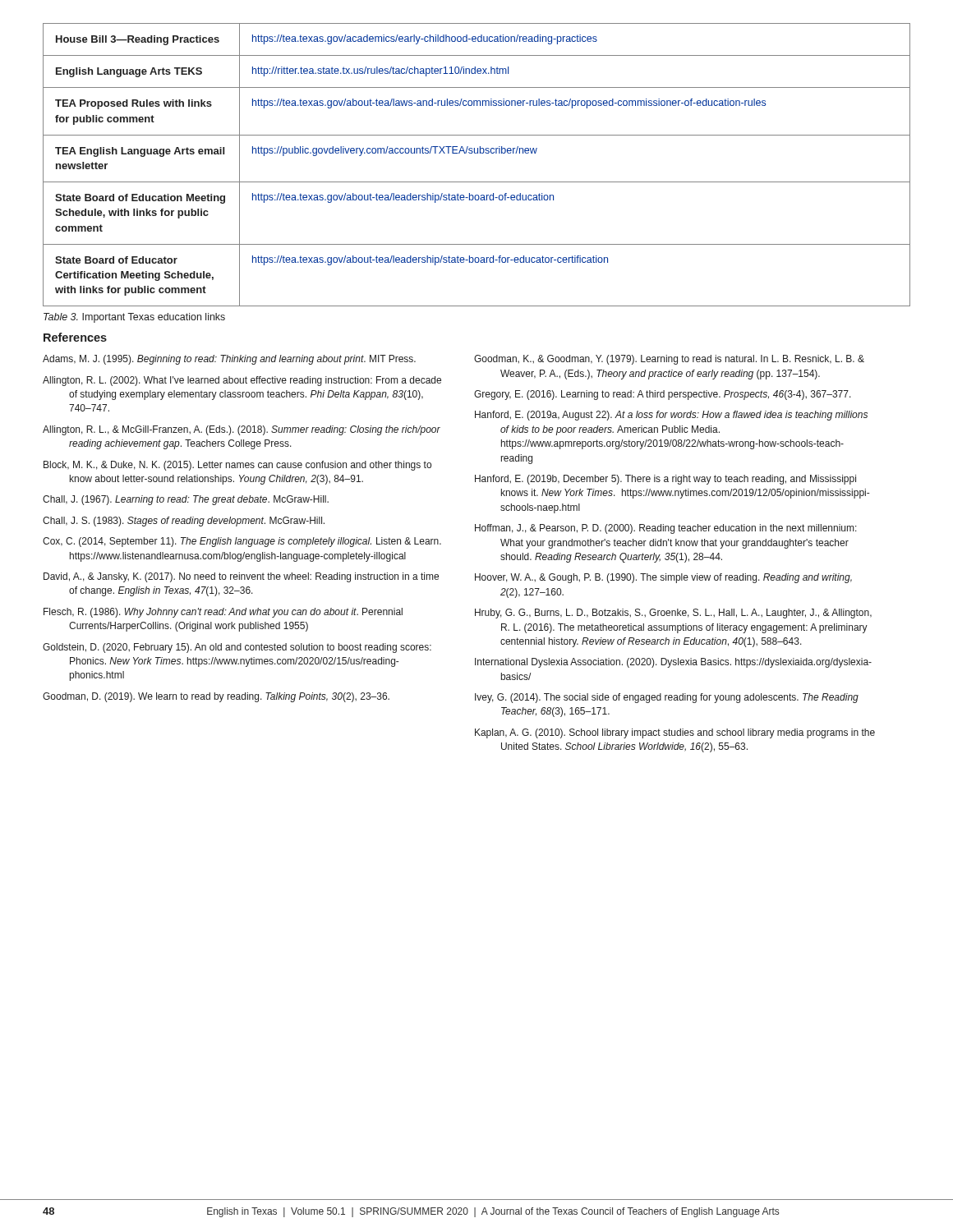Locate the list item that reads "Goodman, K., & Goodman, Y. (1979). Learning to"
Image resolution: width=953 pixels, height=1232 pixels.
[669, 366]
